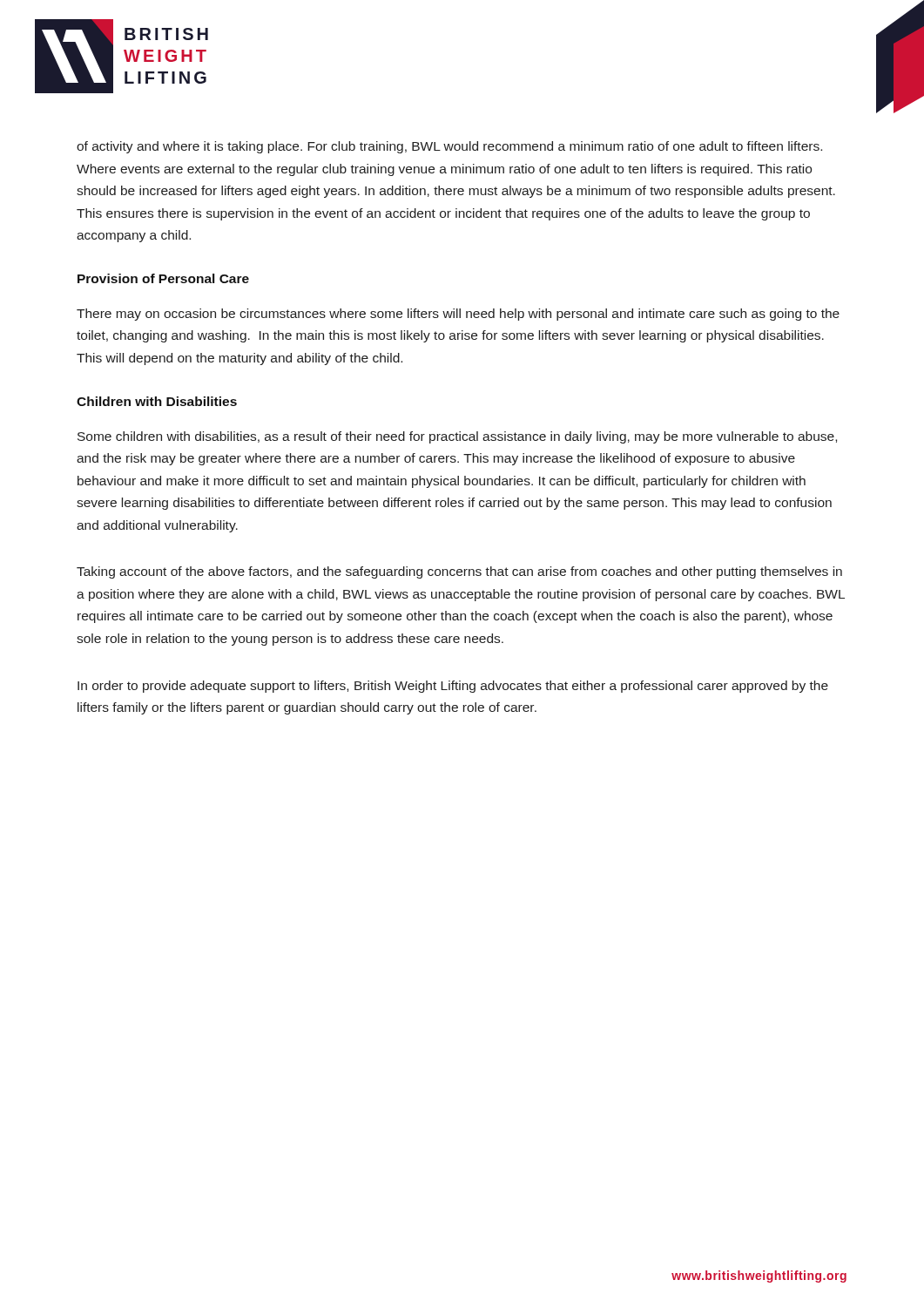924x1307 pixels.
Task: Click on the text block containing "In order to"
Action: (x=452, y=696)
